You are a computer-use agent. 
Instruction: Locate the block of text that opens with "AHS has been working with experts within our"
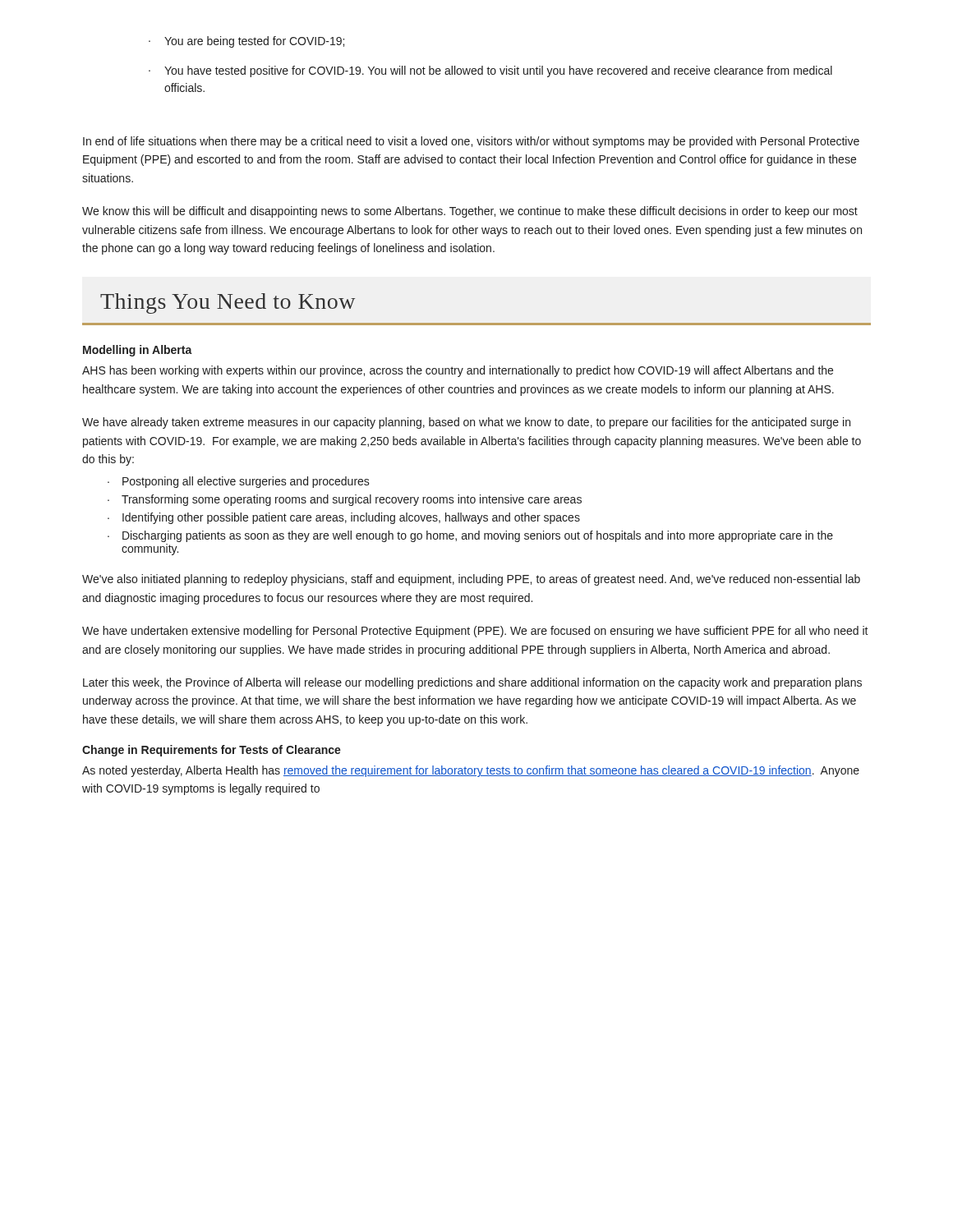[x=458, y=380]
